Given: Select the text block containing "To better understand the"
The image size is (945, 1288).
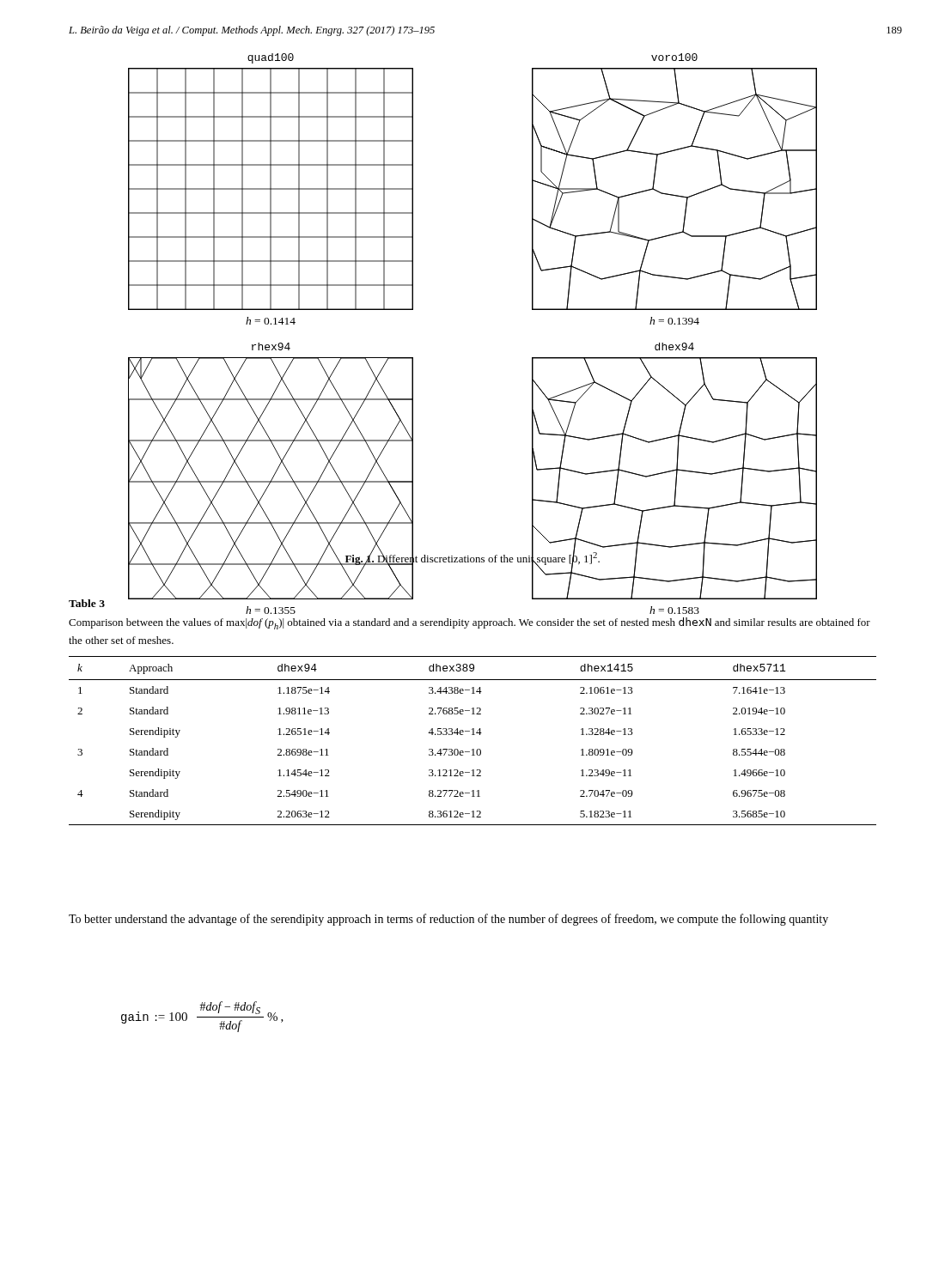Looking at the screenshot, I should [x=449, y=919].
